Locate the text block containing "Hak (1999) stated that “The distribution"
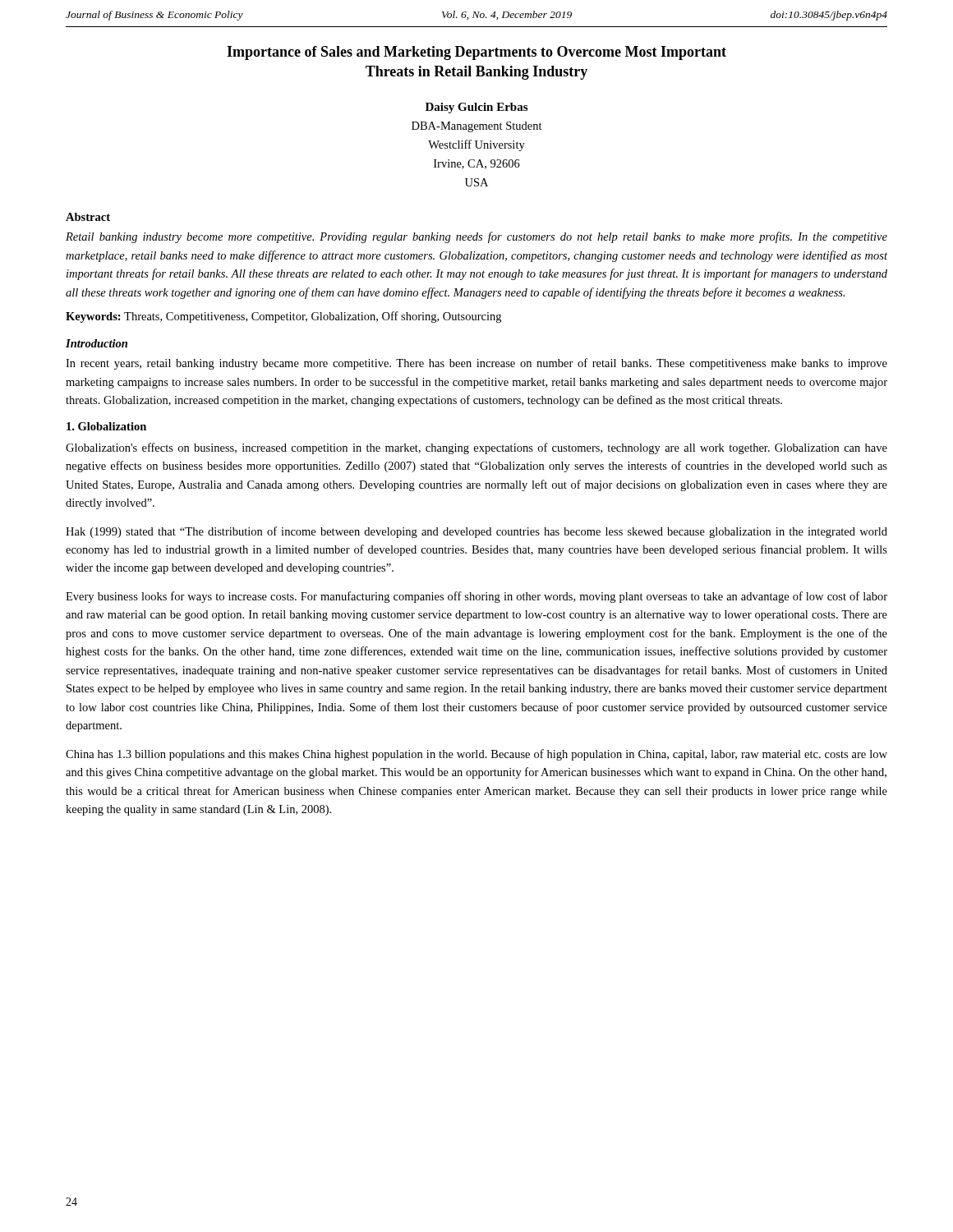Image resolution: width=953 pixels, height=1232 pixels. pos(476,549)
